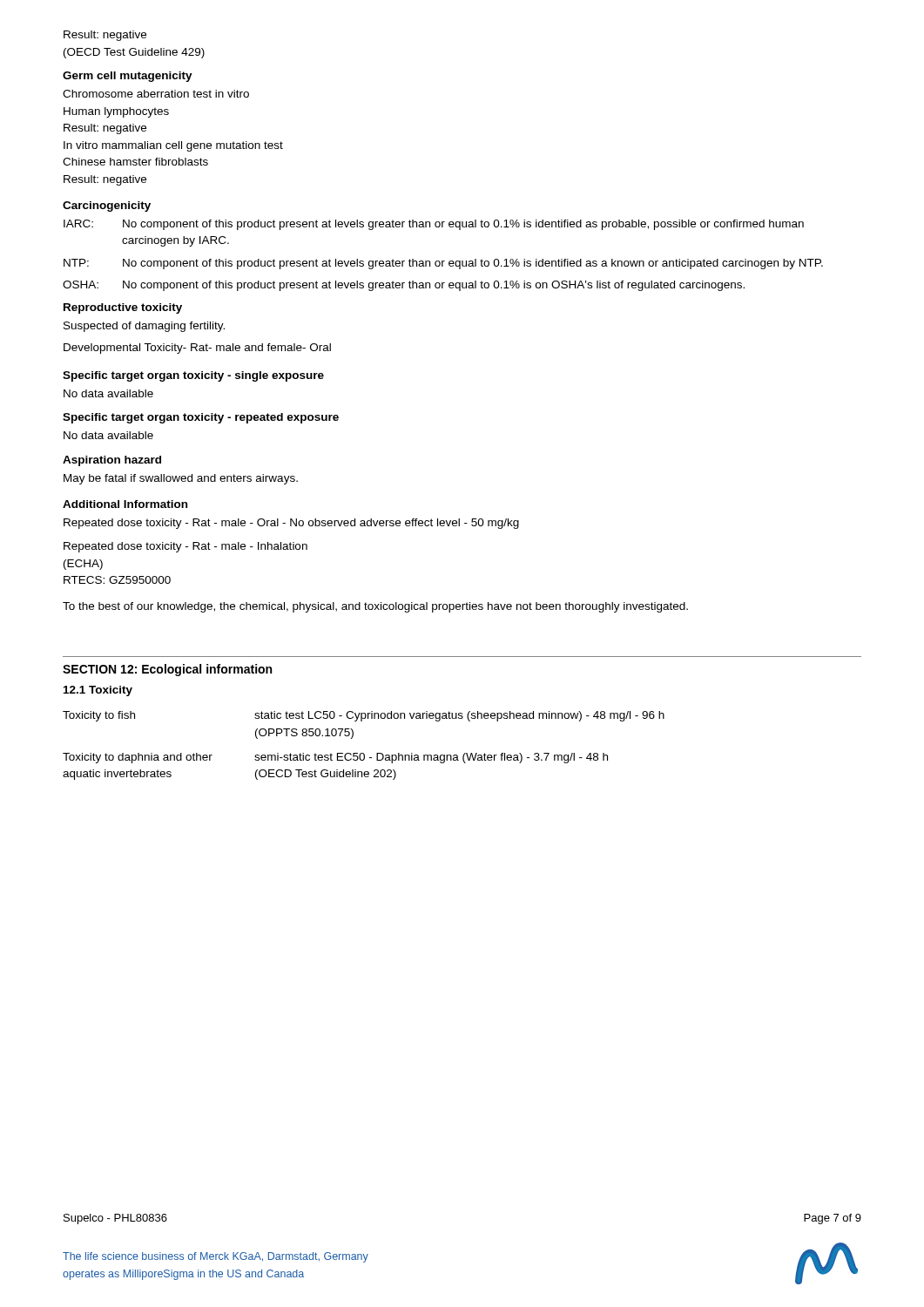Select the list item containing "IARC: No component of"
This screenshot has height=1307, width=924.
[462, 232]
